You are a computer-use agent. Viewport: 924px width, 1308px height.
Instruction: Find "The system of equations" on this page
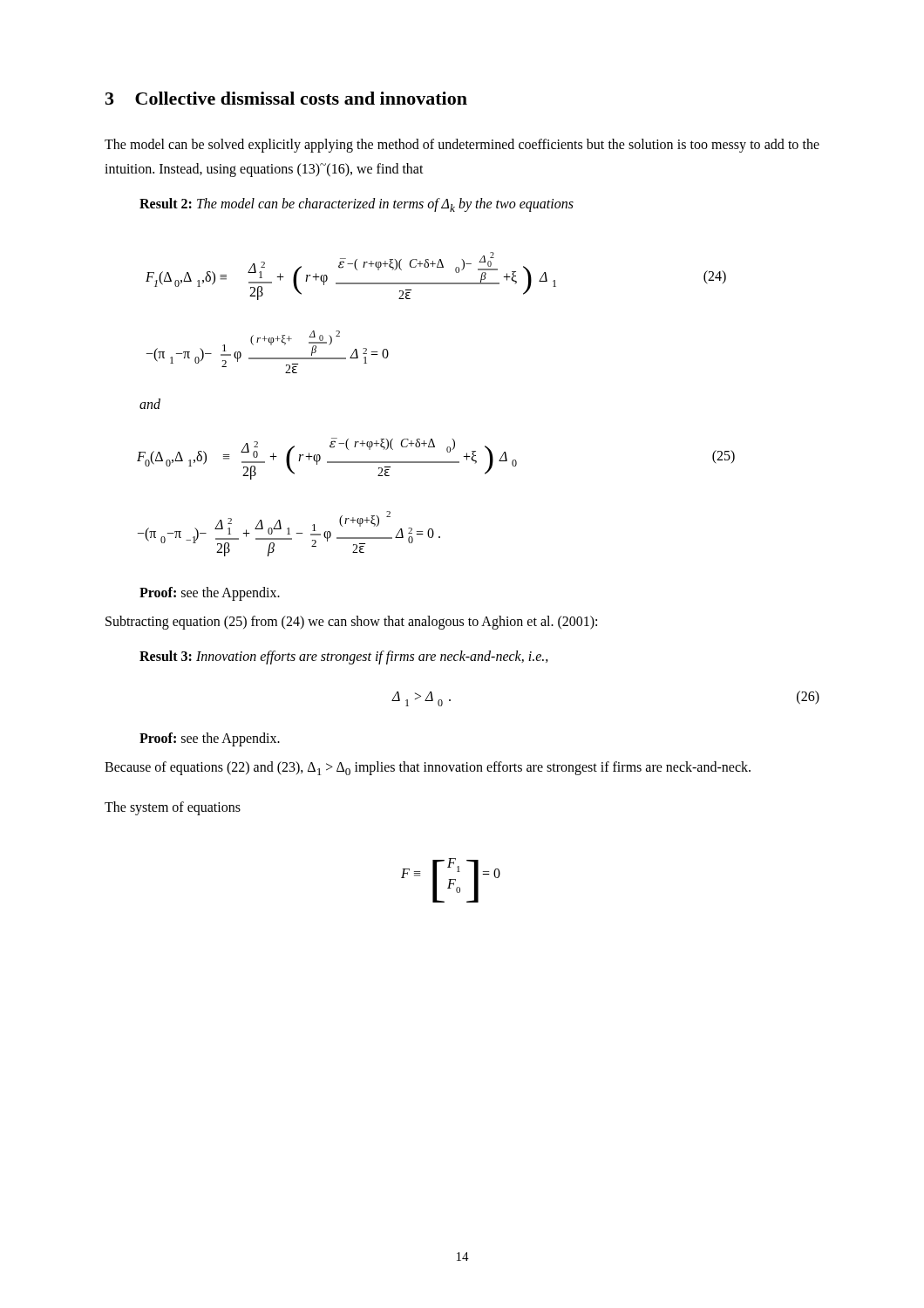(x=173, y=808)
